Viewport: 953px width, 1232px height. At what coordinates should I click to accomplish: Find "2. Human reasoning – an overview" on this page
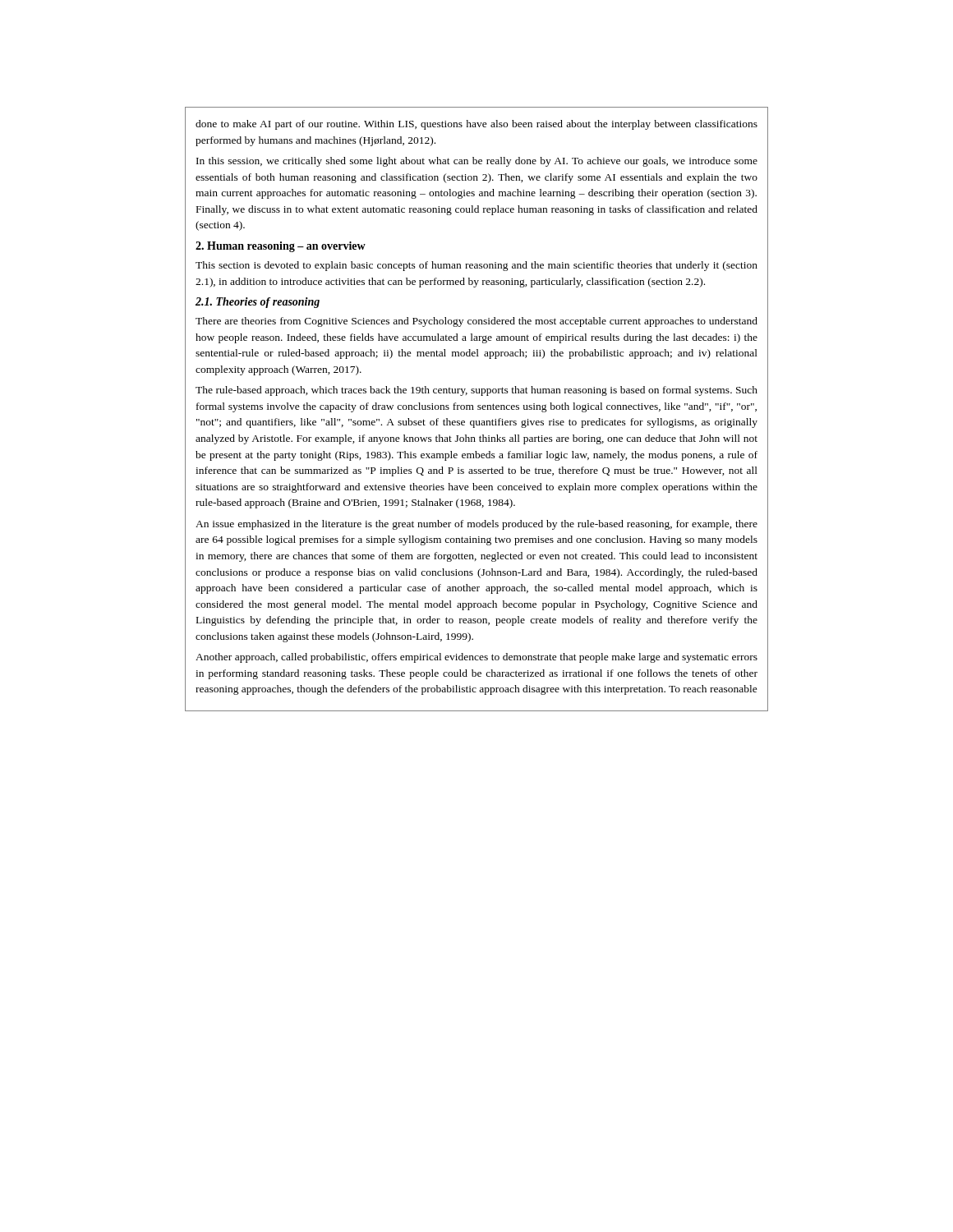click(280, 246)
